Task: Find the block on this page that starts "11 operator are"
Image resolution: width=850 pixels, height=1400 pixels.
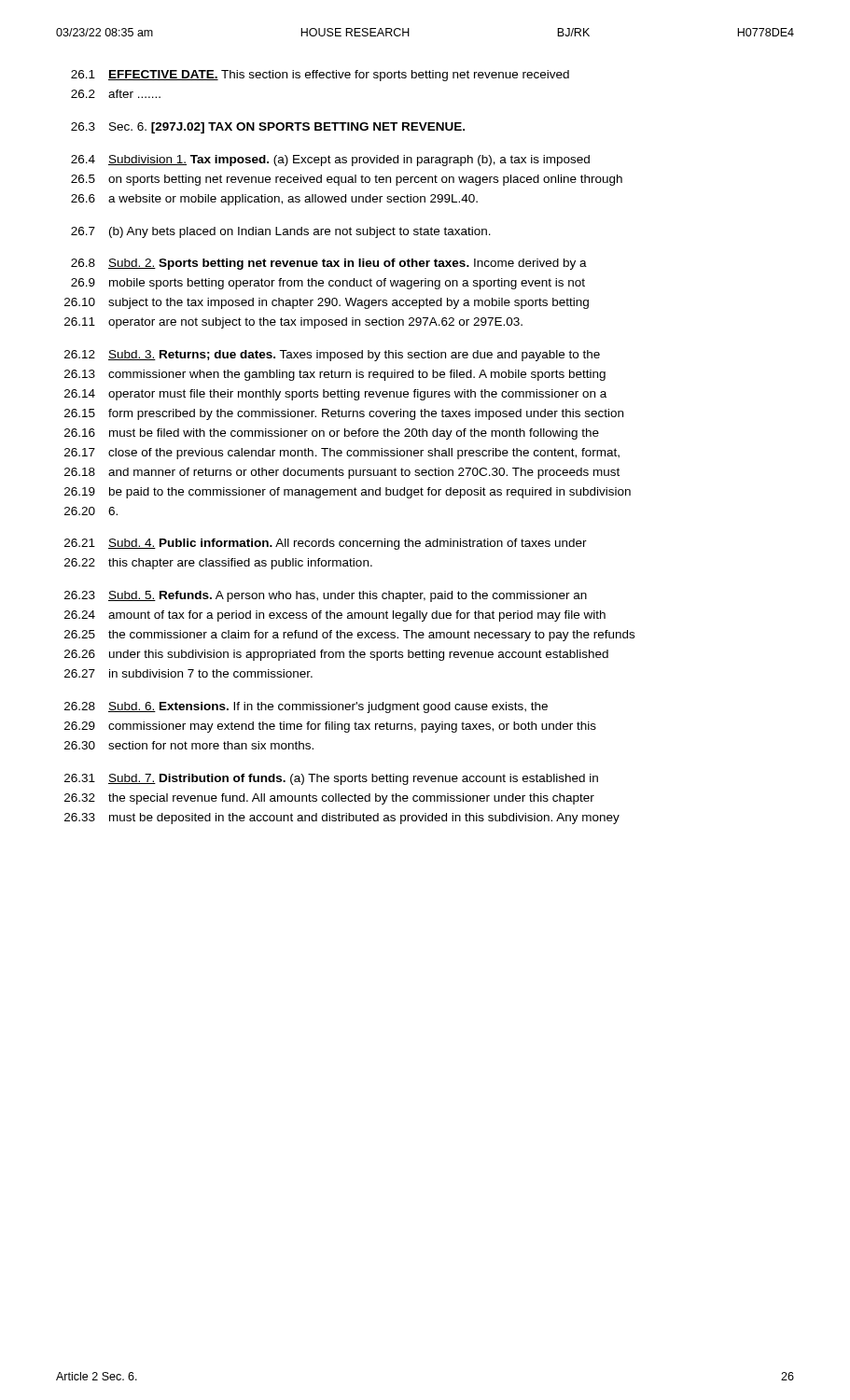Action: coord(425,323)
